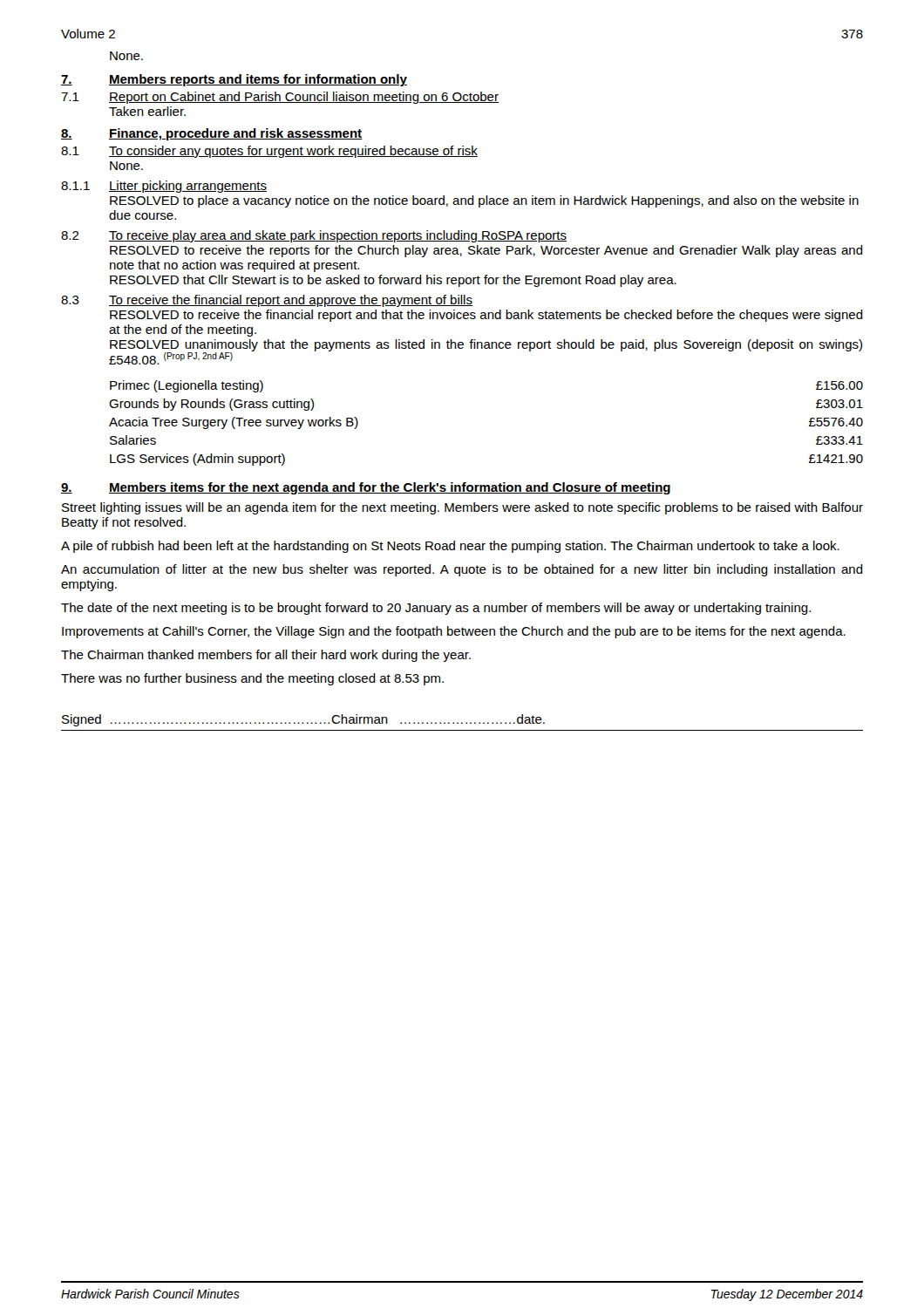Where is the section header that starts "8. Finance, procedure and"?

pos(211,133)
